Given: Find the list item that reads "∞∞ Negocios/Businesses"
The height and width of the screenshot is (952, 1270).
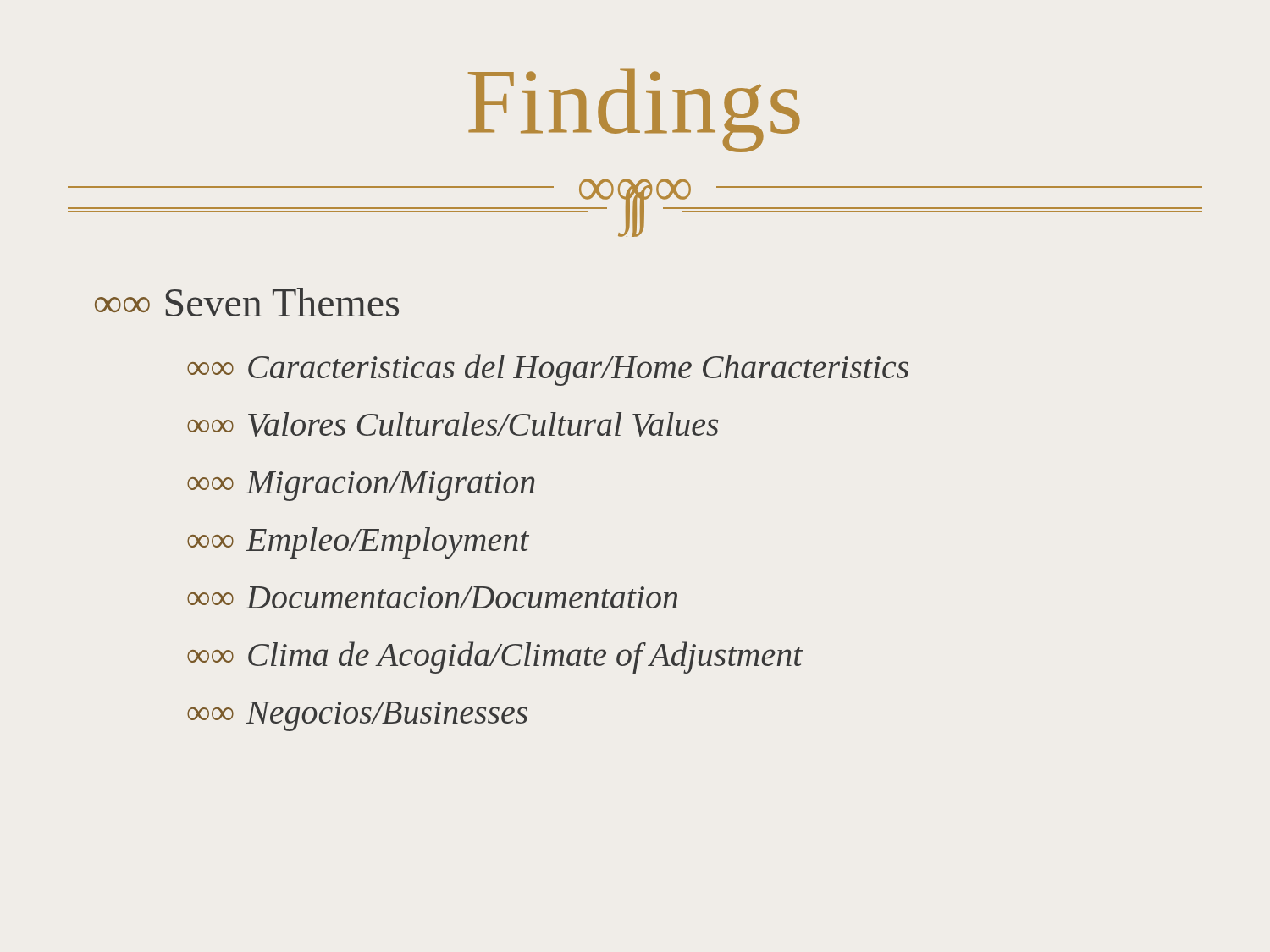Looking at the screenshot, I should pos(357,712).
